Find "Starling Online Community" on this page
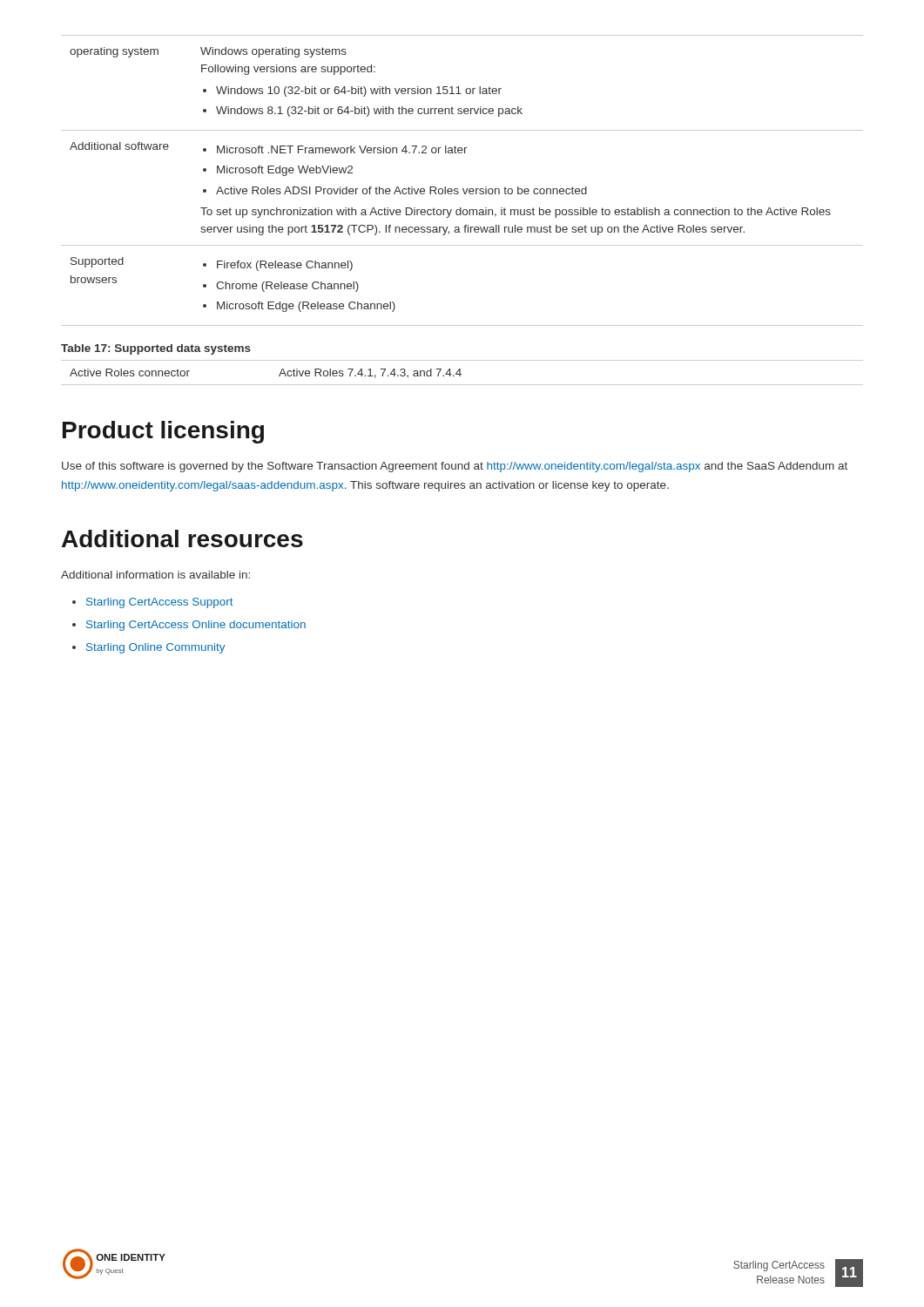The width and height of the screenshot is (924, 1307). point(155,647)
